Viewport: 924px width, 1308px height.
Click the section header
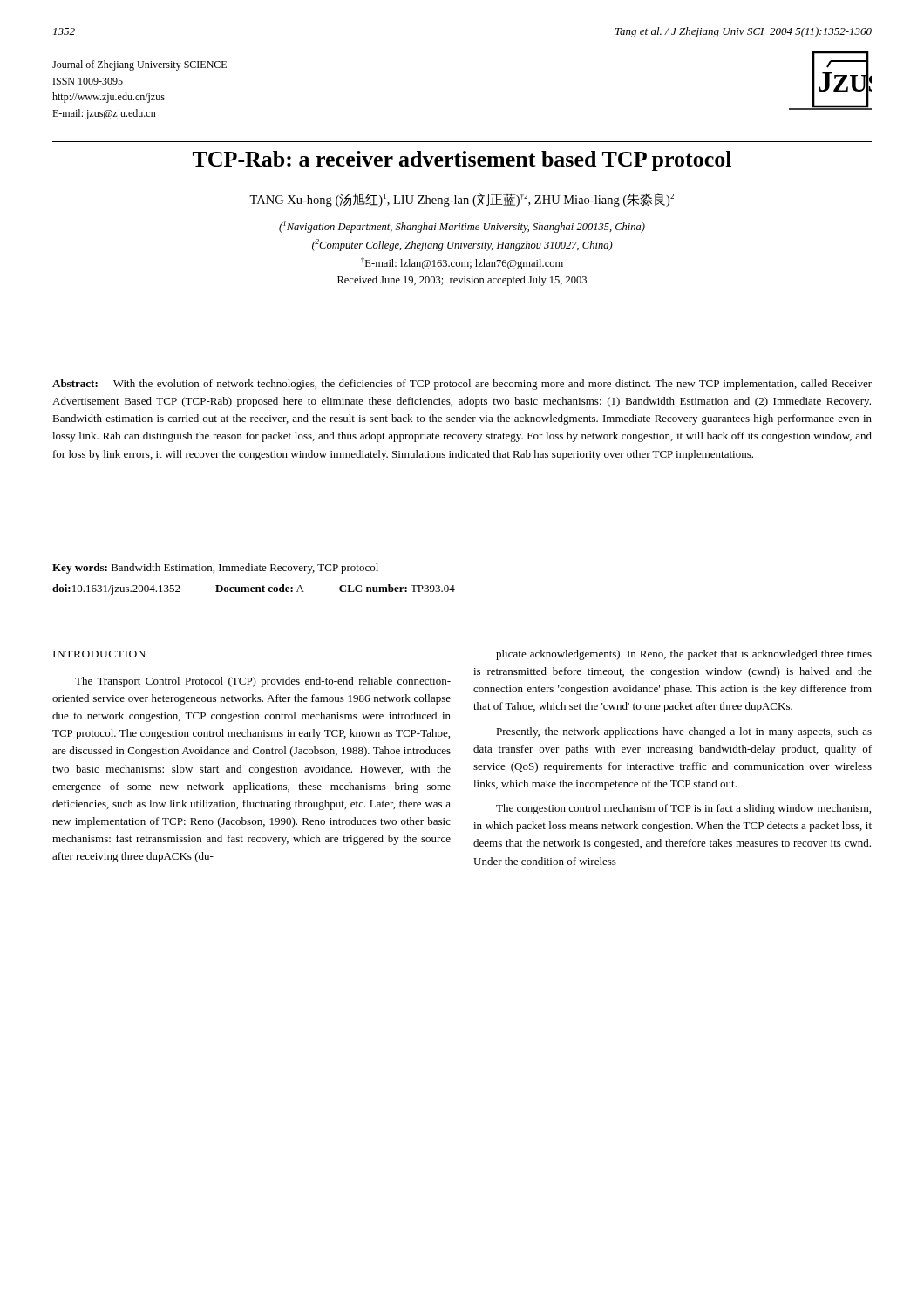pos(99,654)
